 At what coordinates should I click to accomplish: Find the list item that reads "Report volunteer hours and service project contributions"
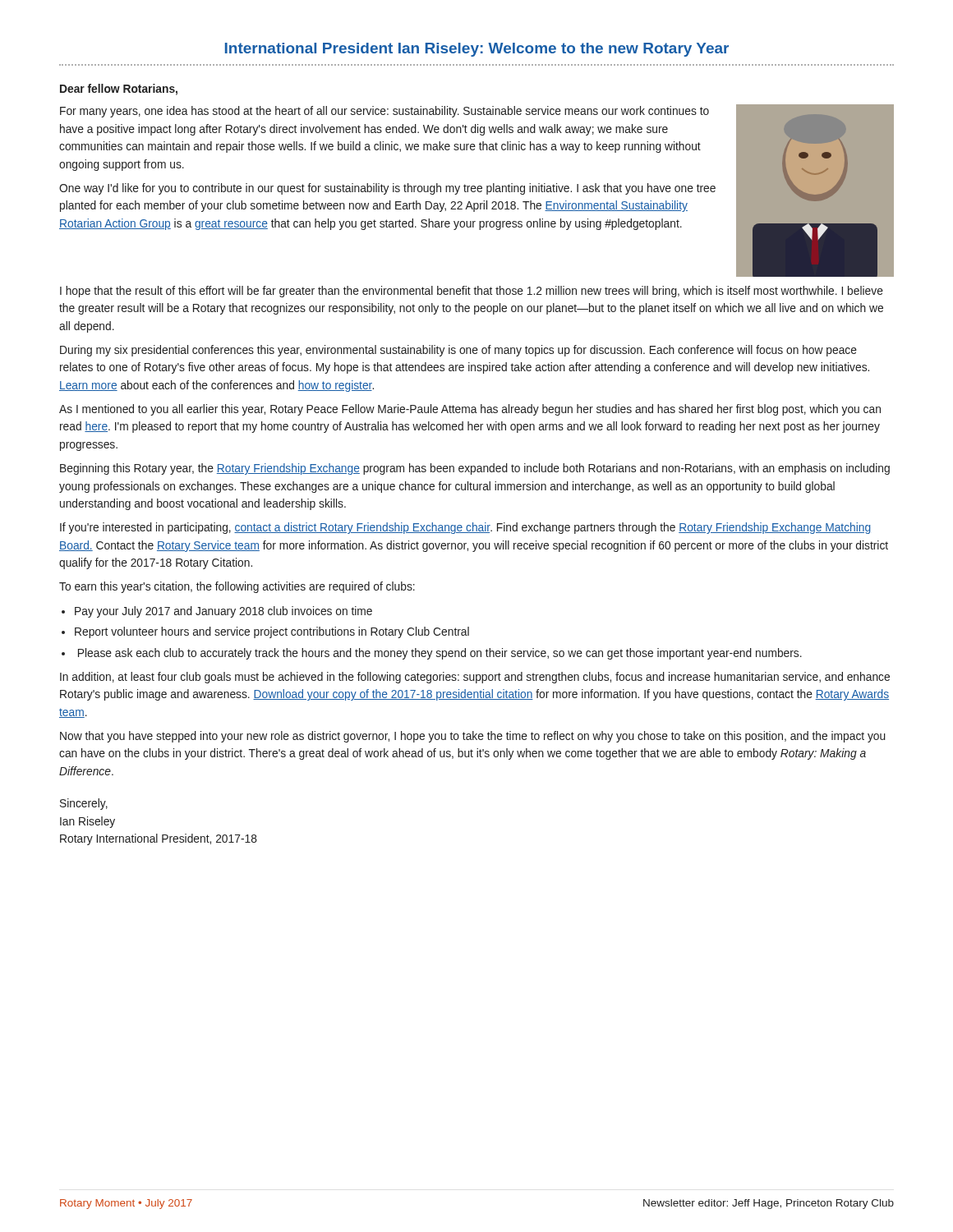[x=272, y=632]
